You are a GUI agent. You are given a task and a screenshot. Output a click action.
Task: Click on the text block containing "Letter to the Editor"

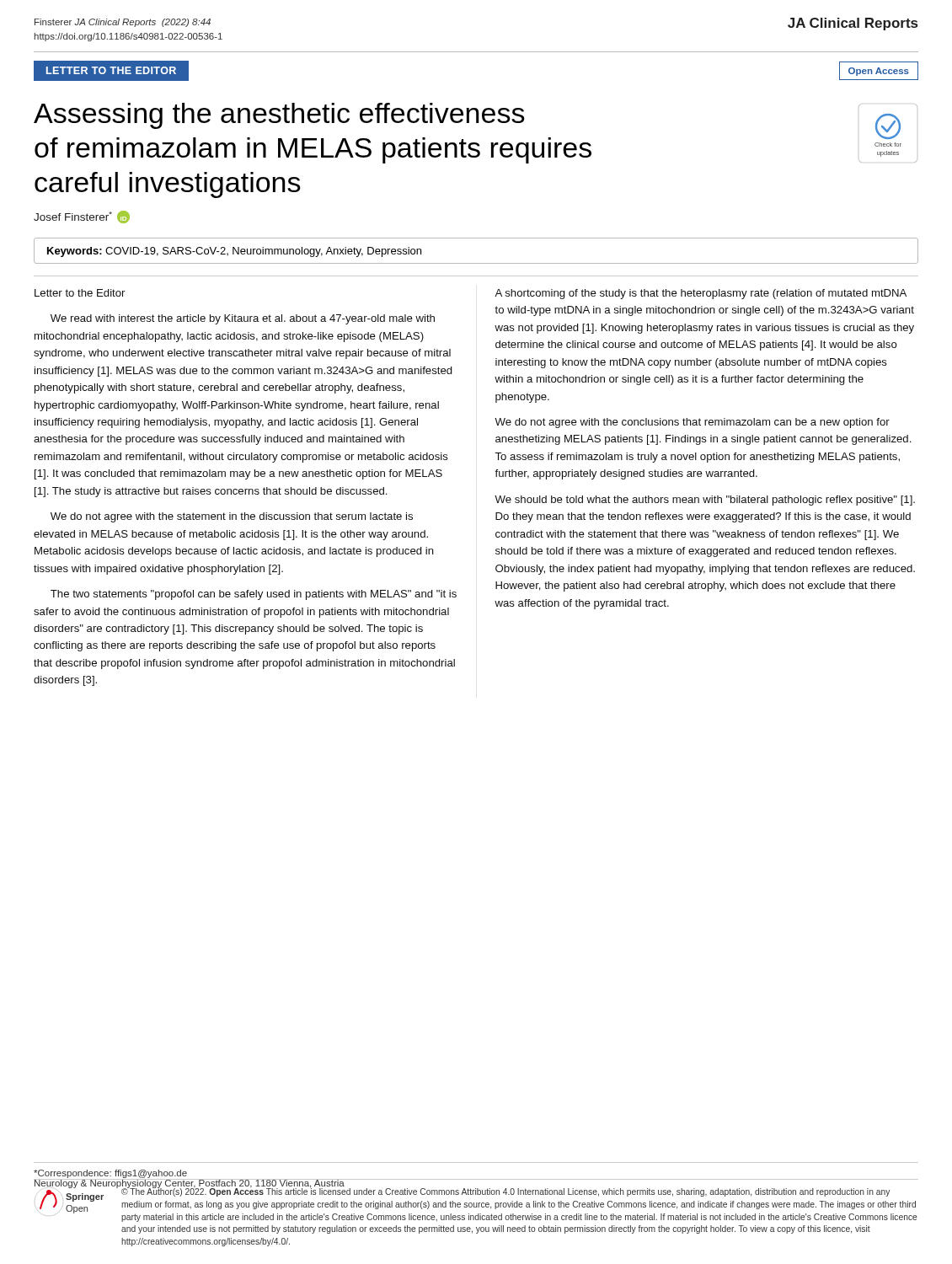coord(245,487)
